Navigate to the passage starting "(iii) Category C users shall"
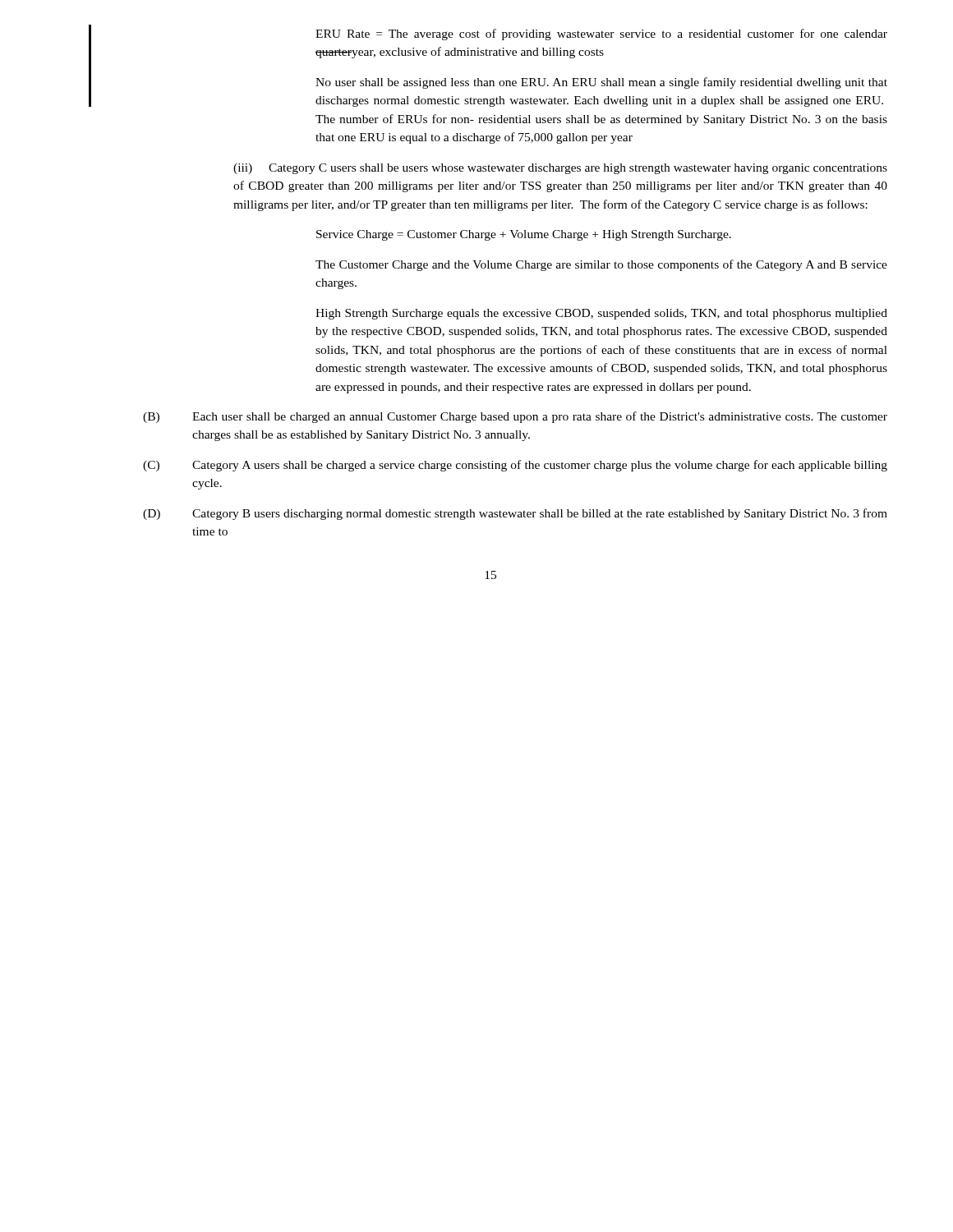This screenshot has height=1232, width=953. pyautogui.click(x=560, y=185)
